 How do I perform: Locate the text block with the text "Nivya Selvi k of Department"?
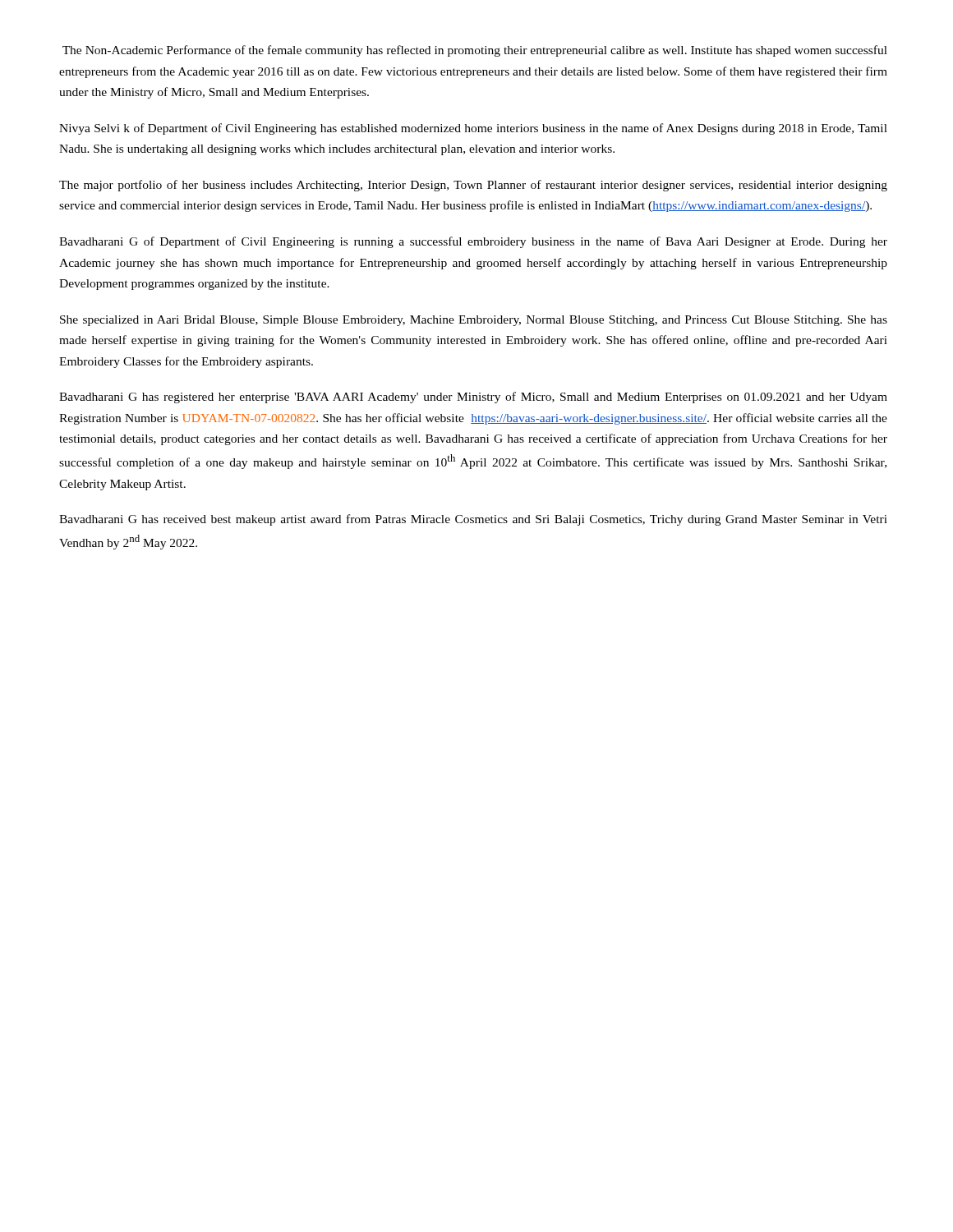[x=473, y=138]
